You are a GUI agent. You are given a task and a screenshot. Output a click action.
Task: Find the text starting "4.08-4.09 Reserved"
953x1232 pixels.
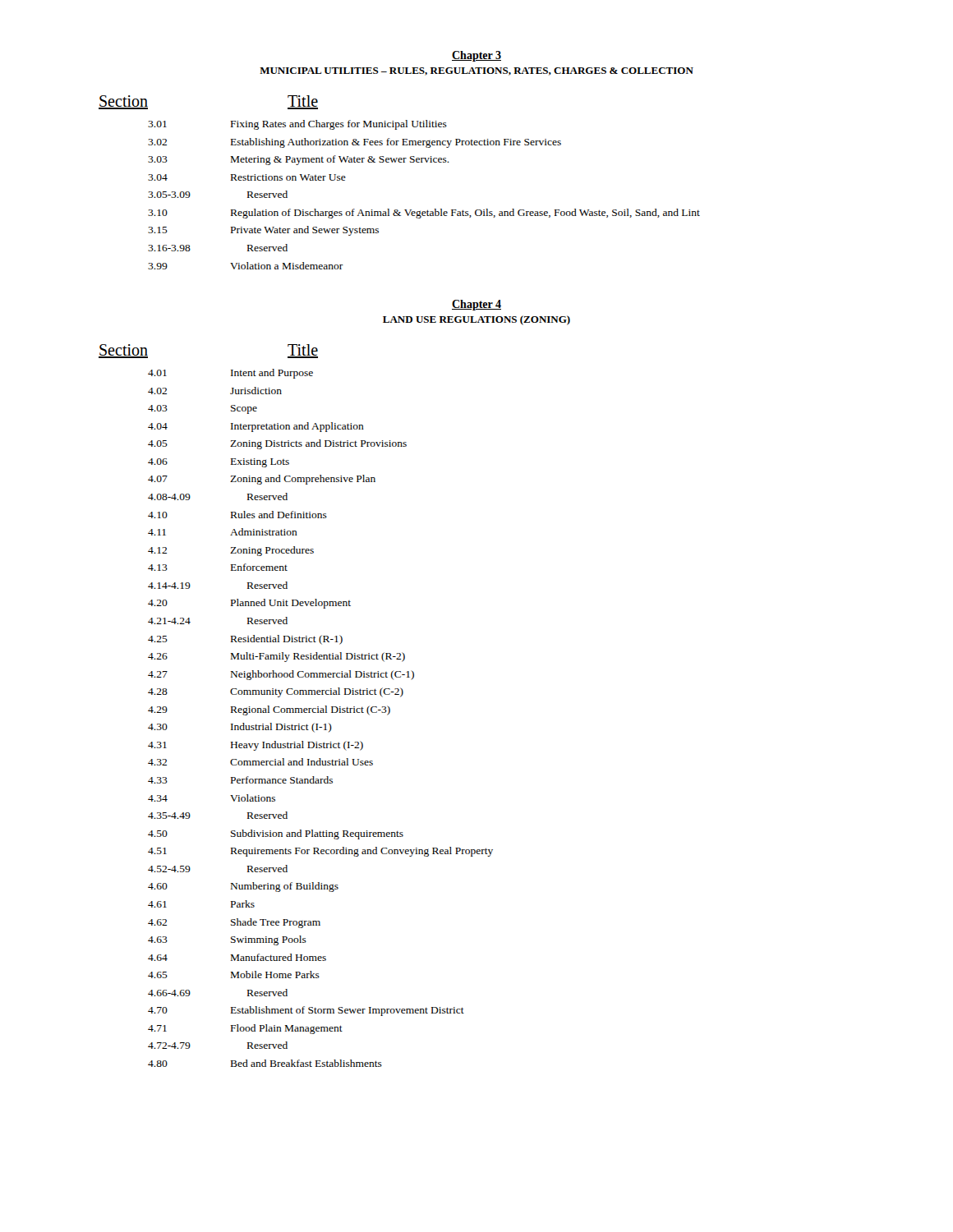tap(169, 497)
